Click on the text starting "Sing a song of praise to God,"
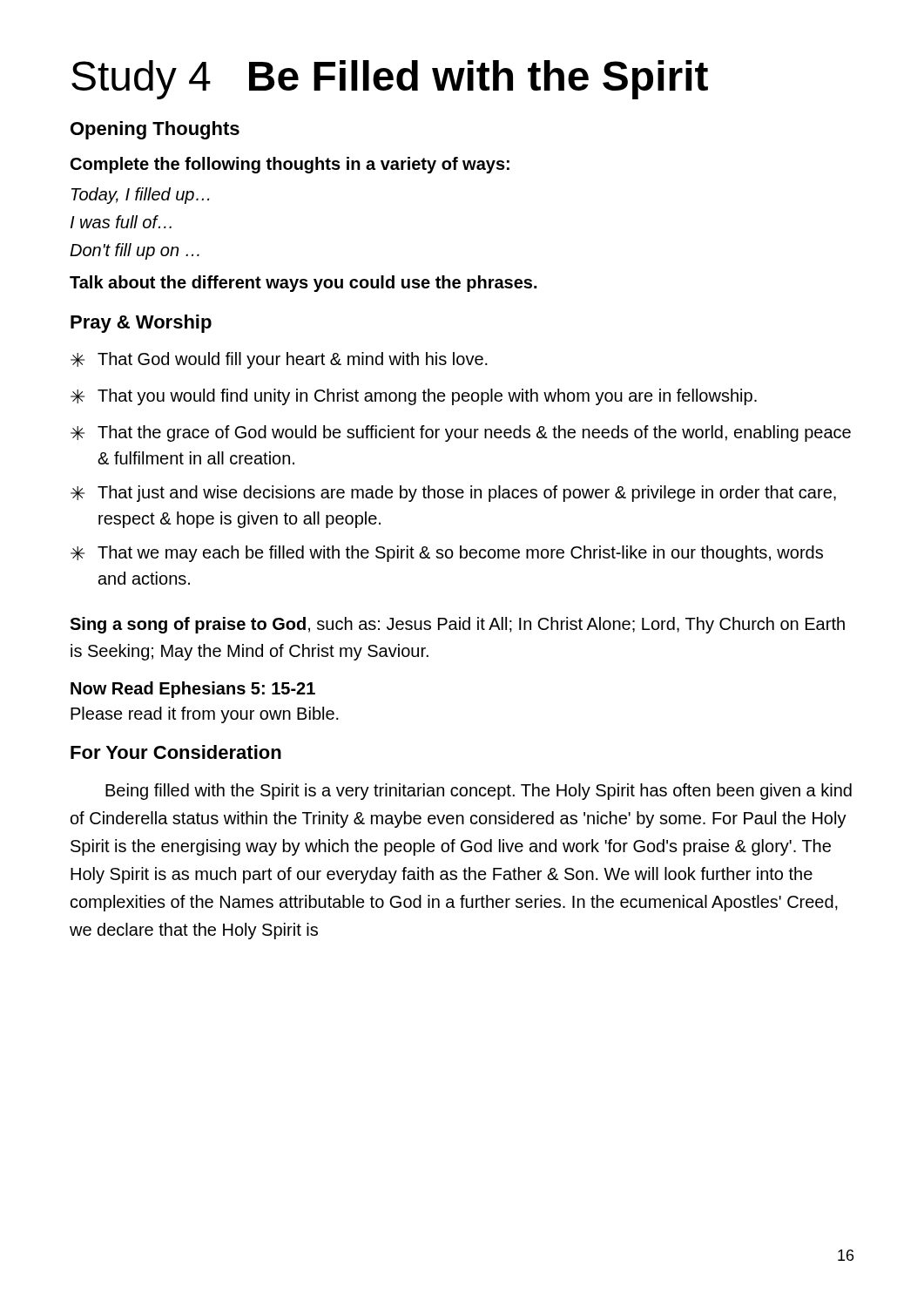 point(458,638)
